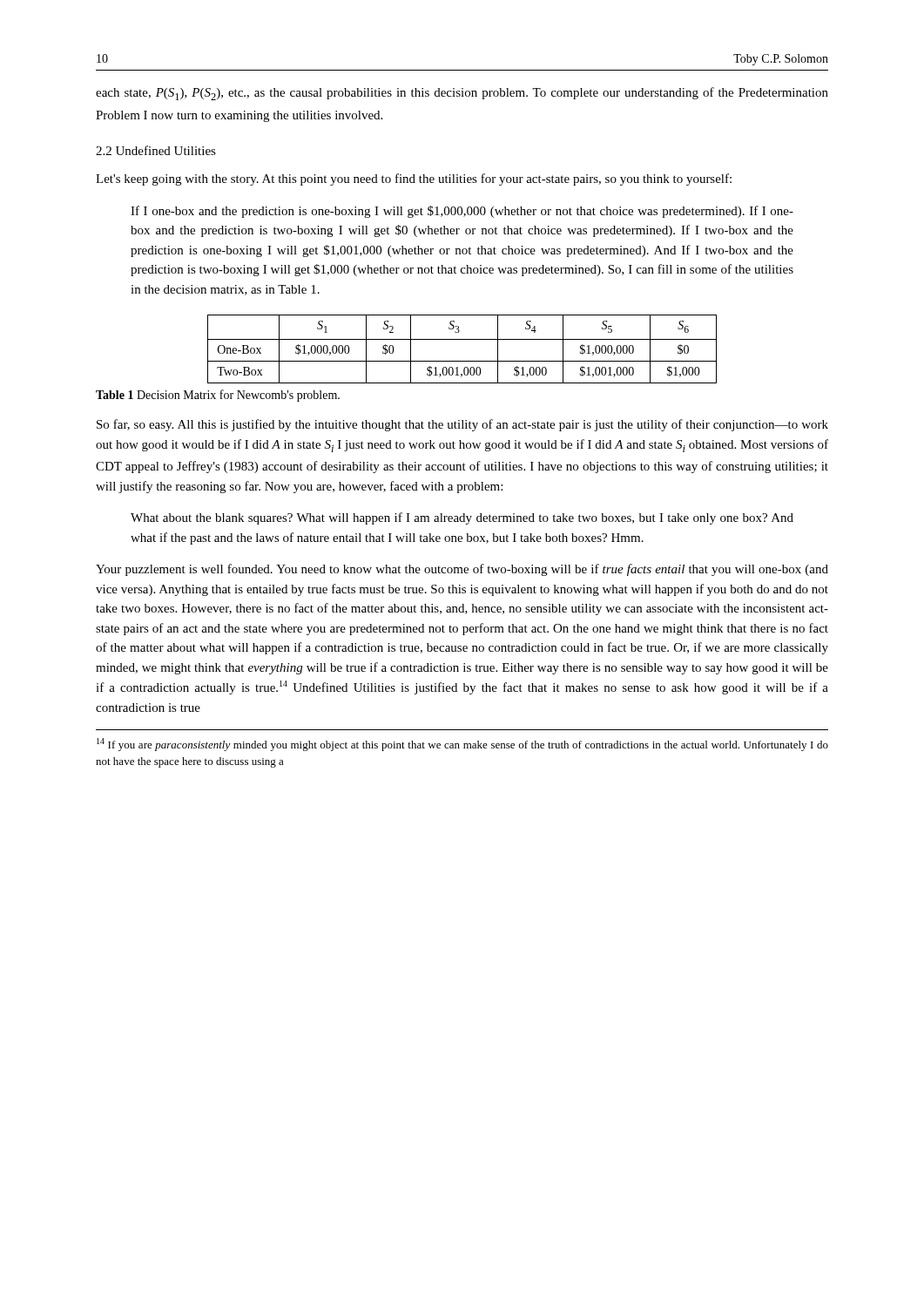Select the text block that reads "What about the"
This screenshot has height=1307, width=924.
(x=462, y=528)
